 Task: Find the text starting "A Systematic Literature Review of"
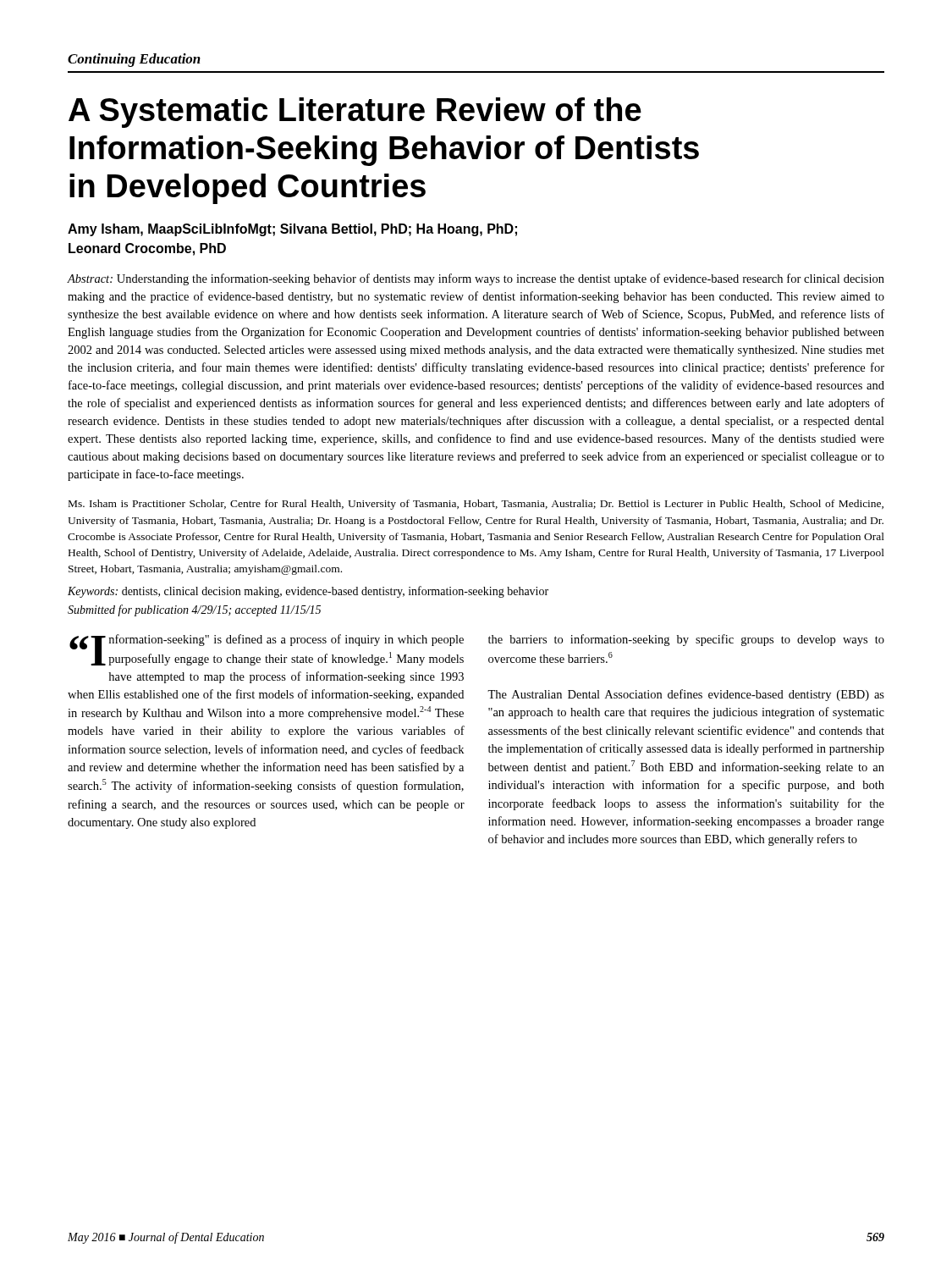[476, 148]
